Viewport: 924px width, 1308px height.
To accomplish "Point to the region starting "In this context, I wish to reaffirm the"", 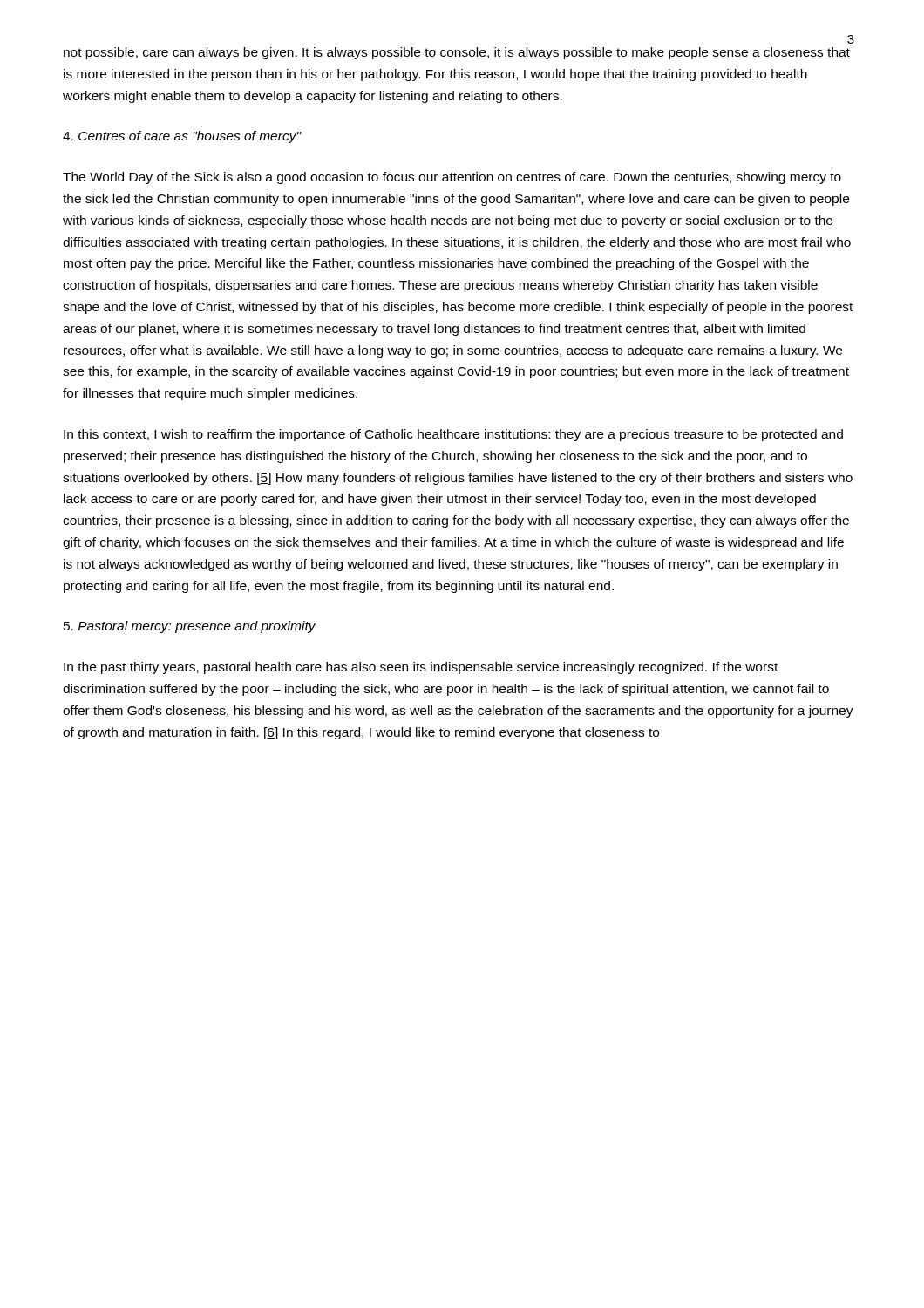I will tap(458, 509).
